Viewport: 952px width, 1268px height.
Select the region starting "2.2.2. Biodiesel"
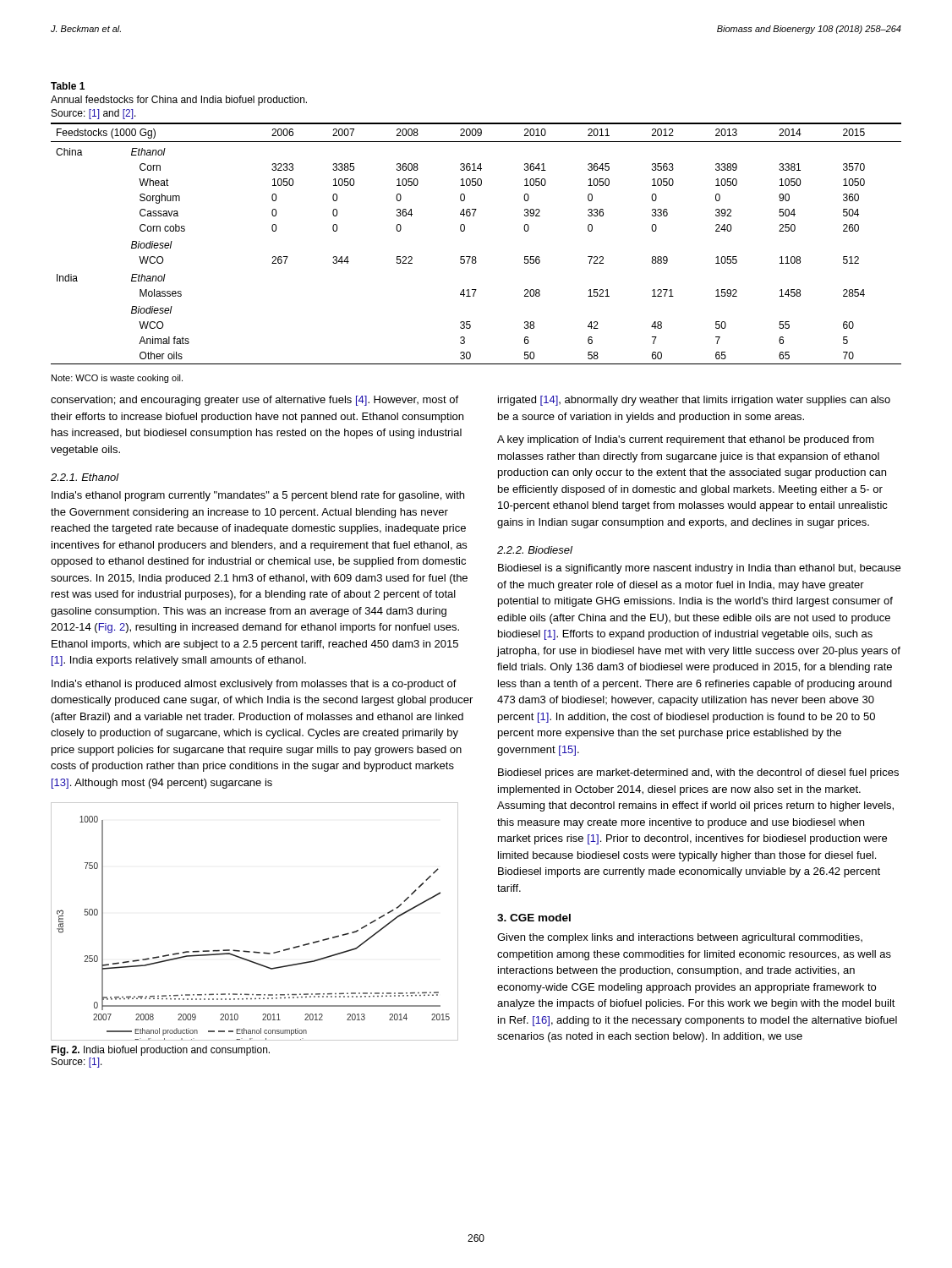[535, 550]
